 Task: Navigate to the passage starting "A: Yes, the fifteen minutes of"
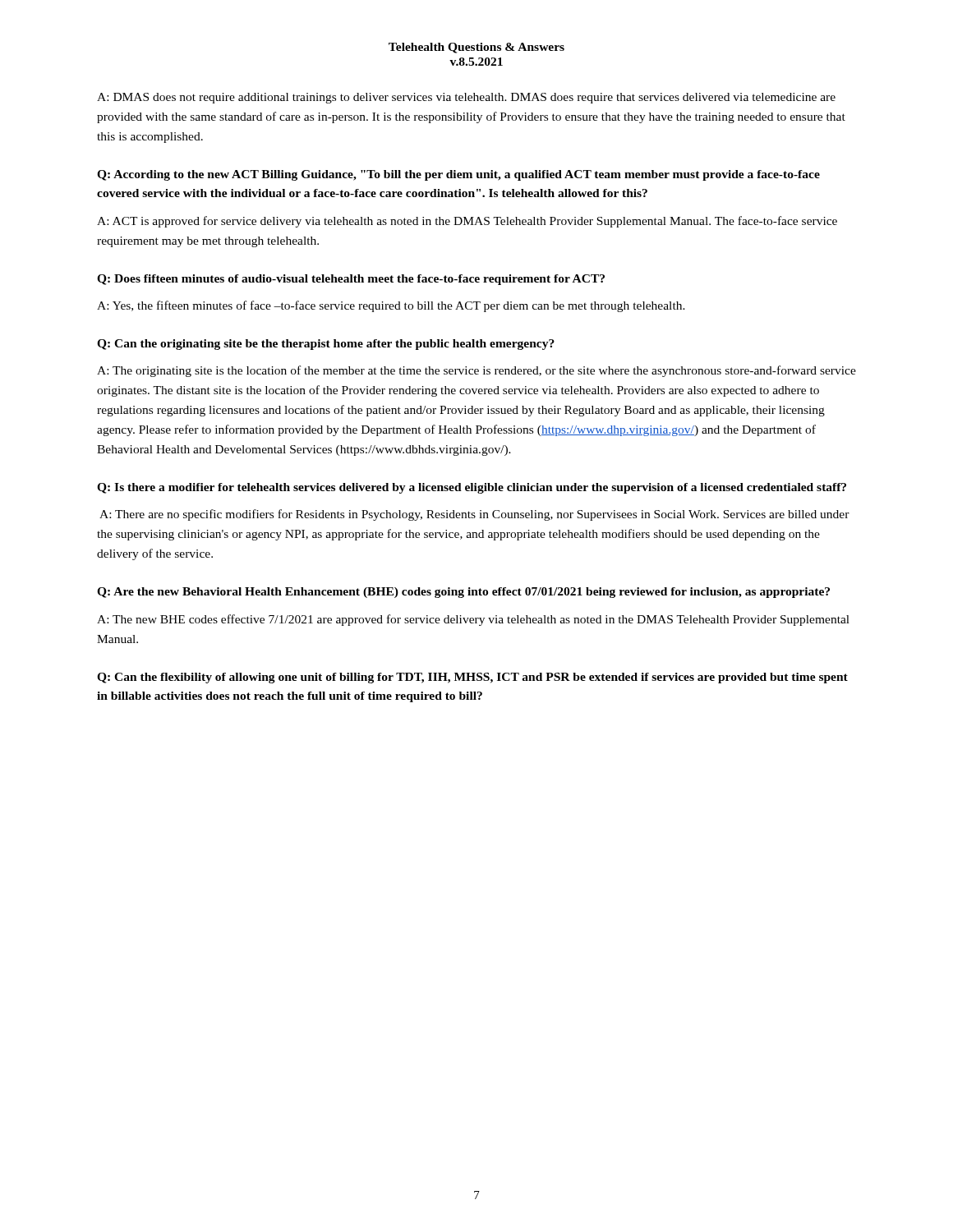[391, 305]
